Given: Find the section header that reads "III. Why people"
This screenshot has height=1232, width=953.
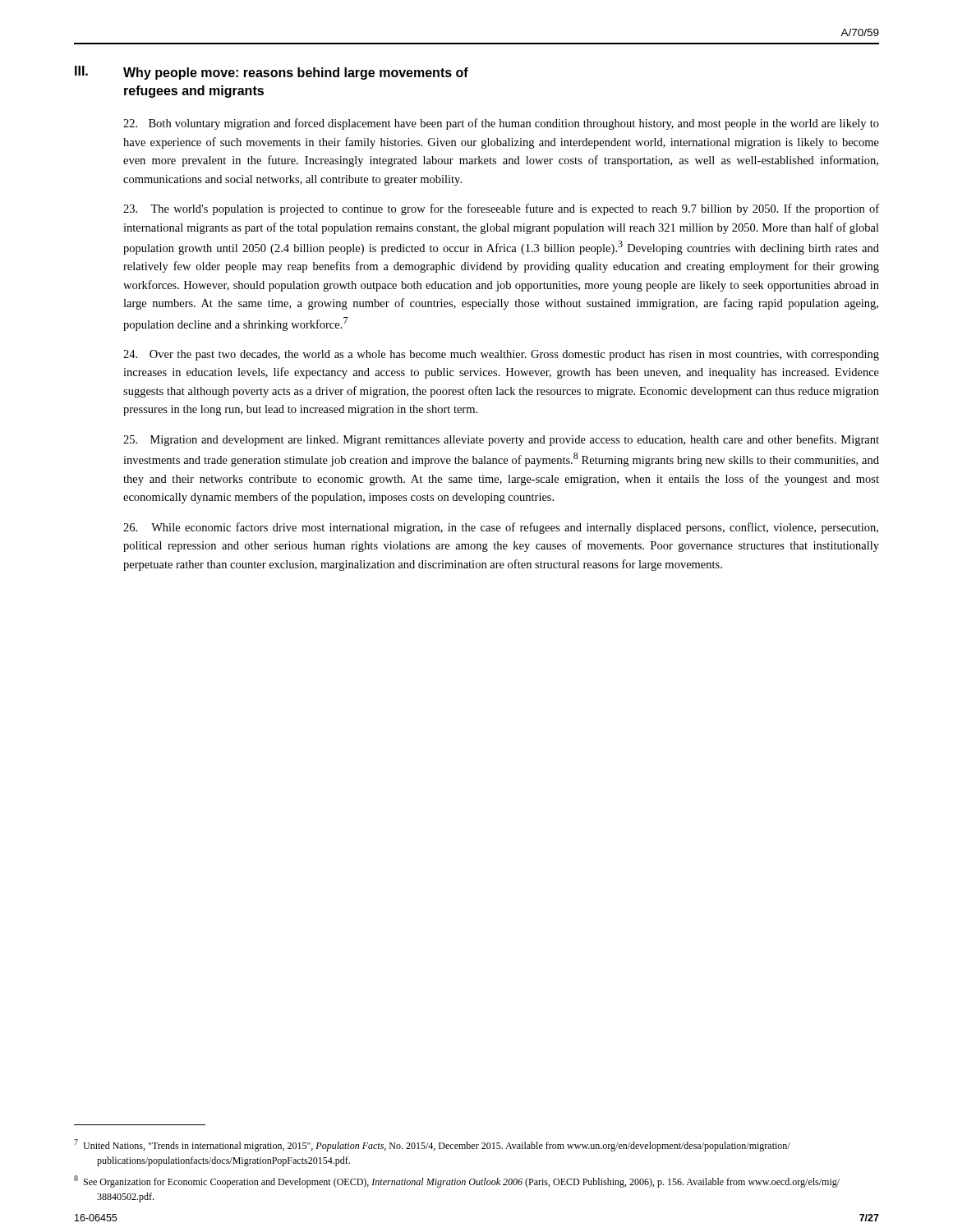Looking at the screenshot, I should (x=271, y=82).
